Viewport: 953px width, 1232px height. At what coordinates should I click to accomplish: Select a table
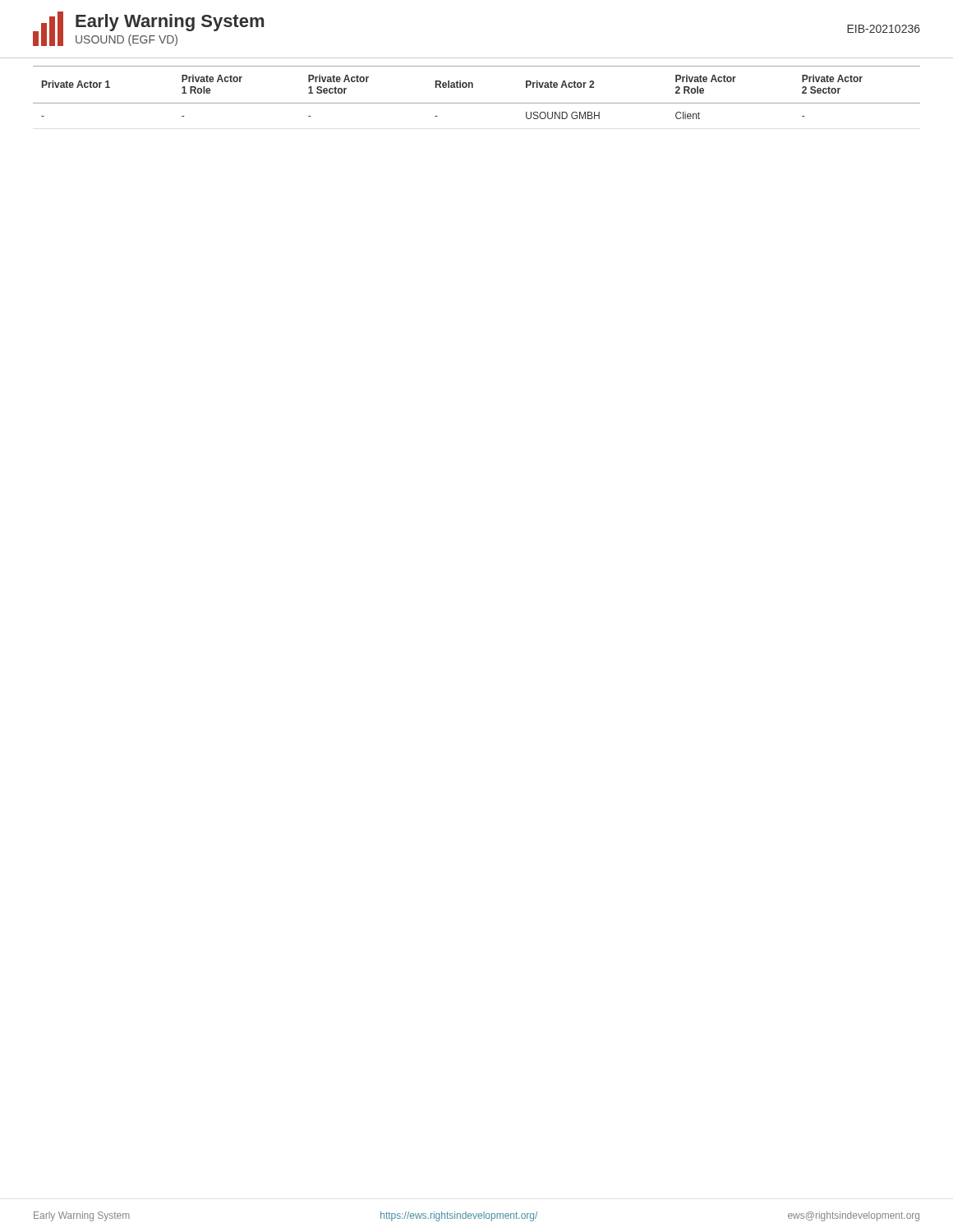(476, 97)
